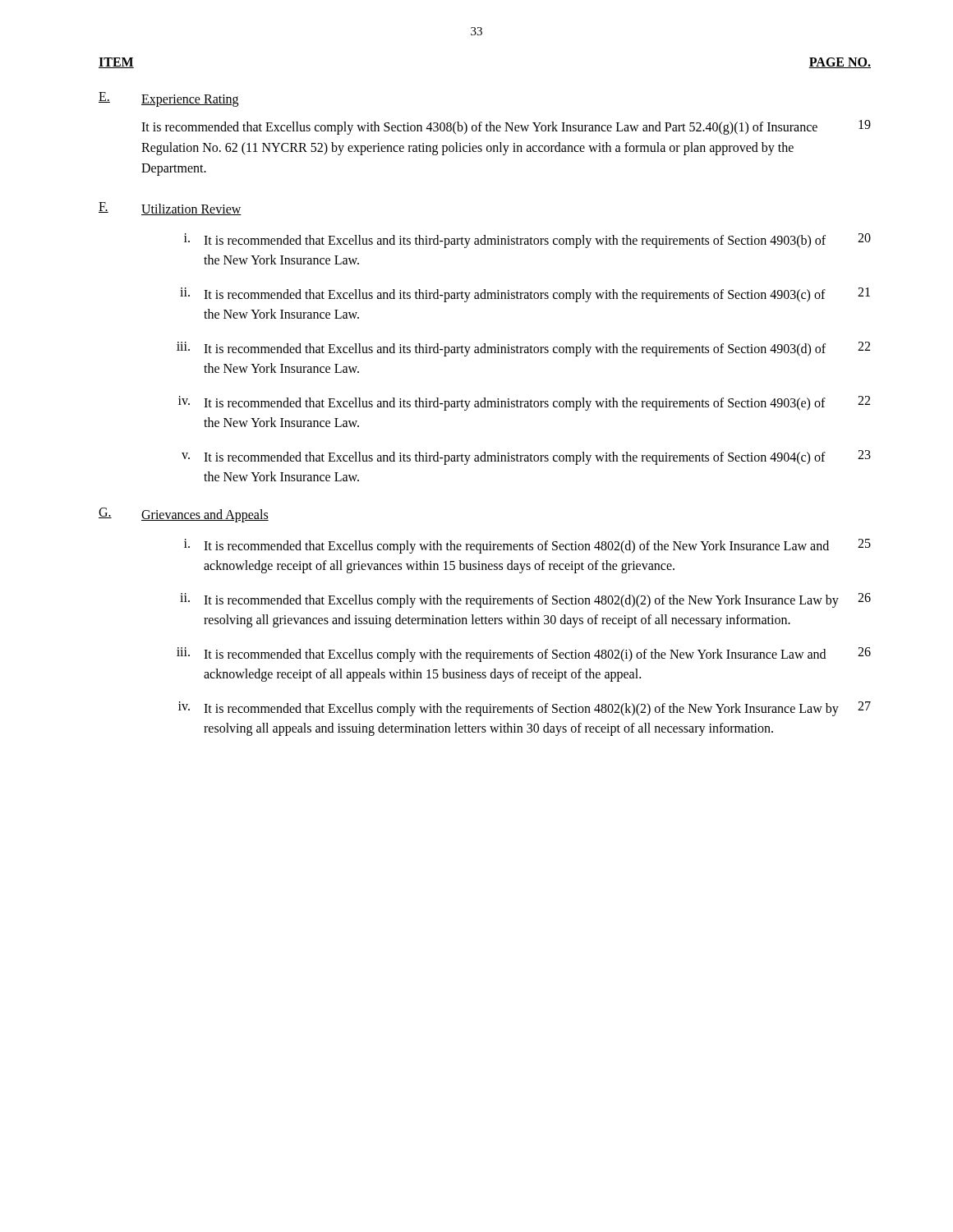Viewport: 953px width, 1232px height.
Task: Locate the text starting "ITEM PAGE NO."
Action: tap(116, 62)
